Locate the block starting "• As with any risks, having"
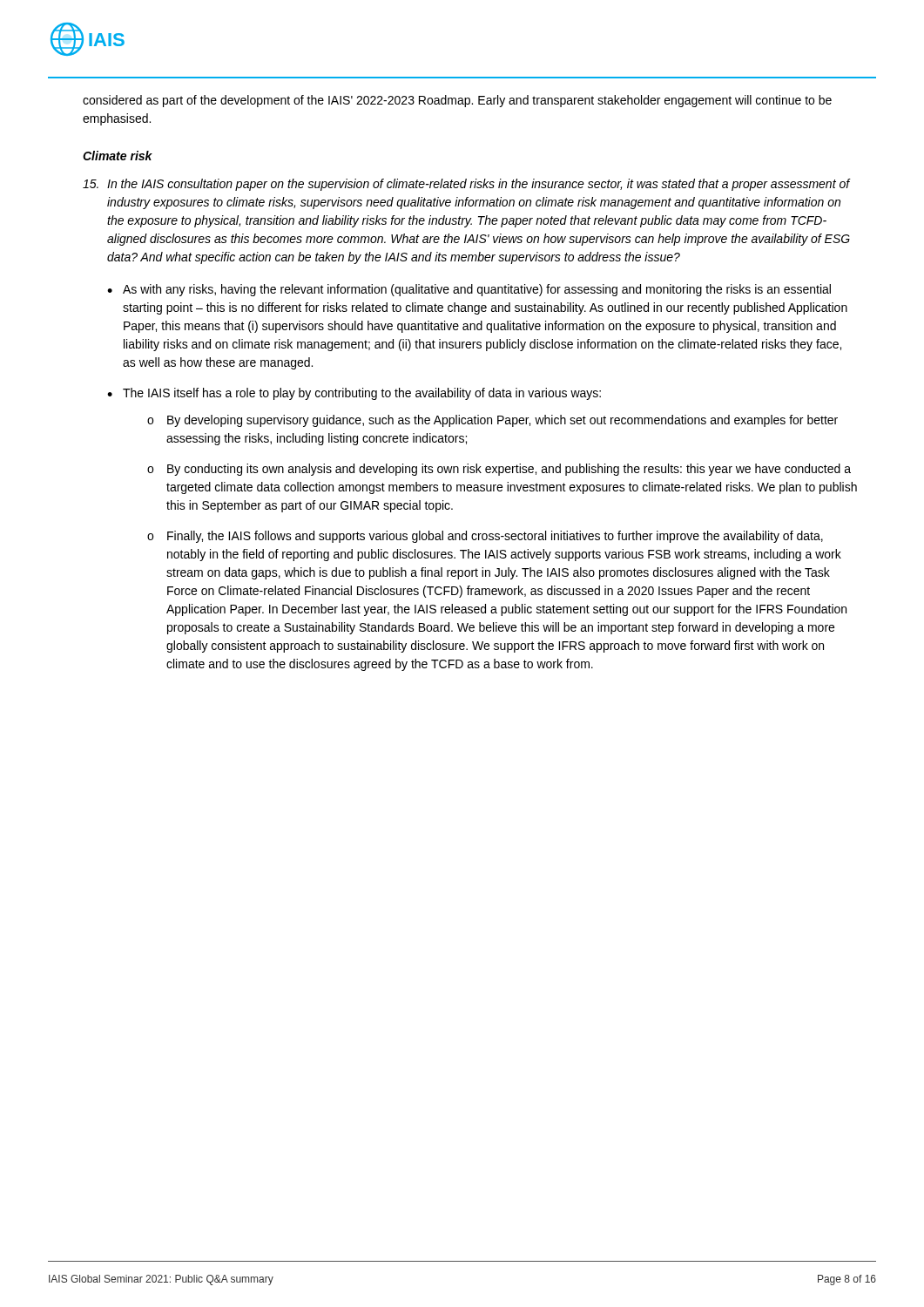The image size is (924, 1307). pyautogui.click(x=483, y=326)
